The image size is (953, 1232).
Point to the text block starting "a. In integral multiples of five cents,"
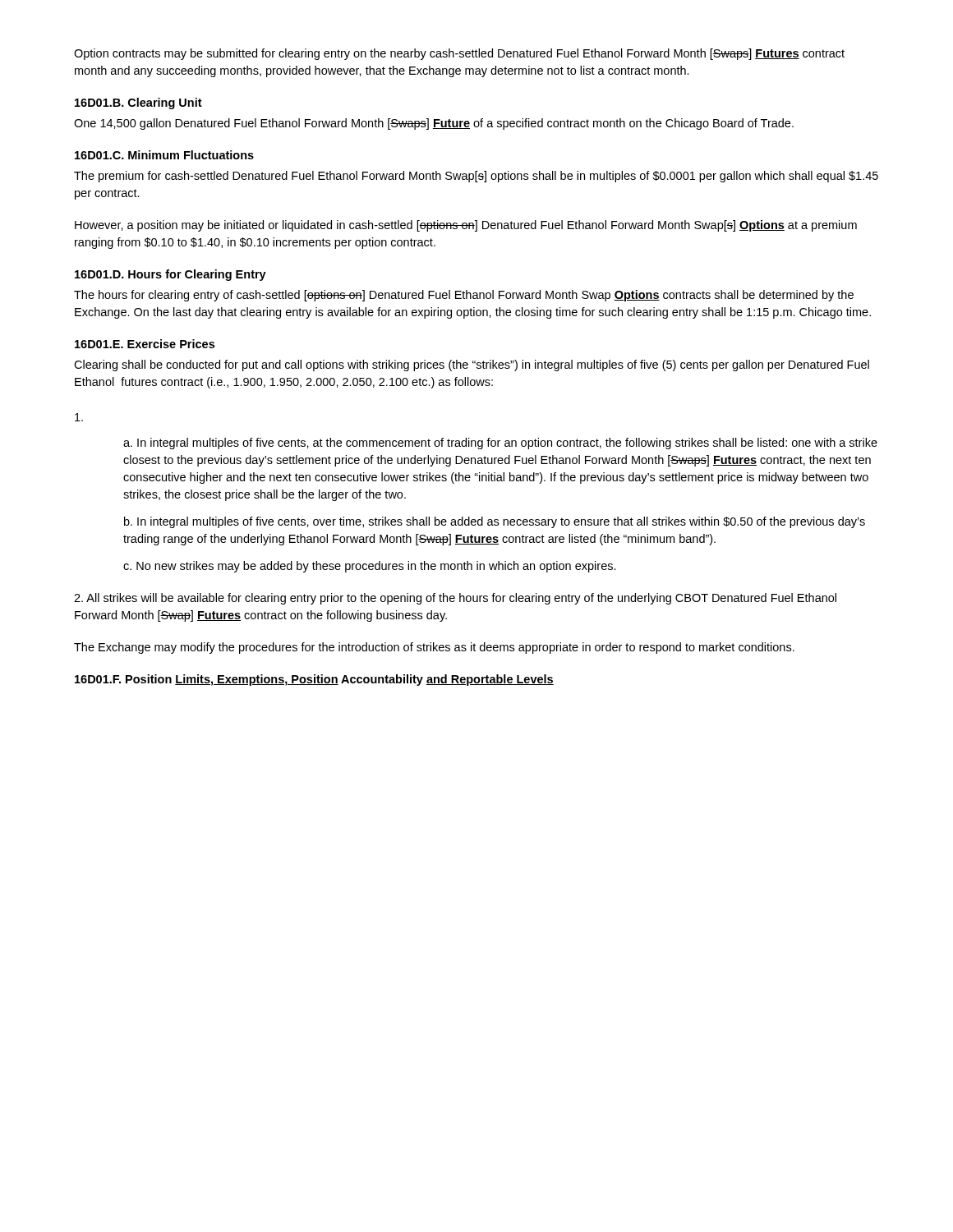pos(500,469)
